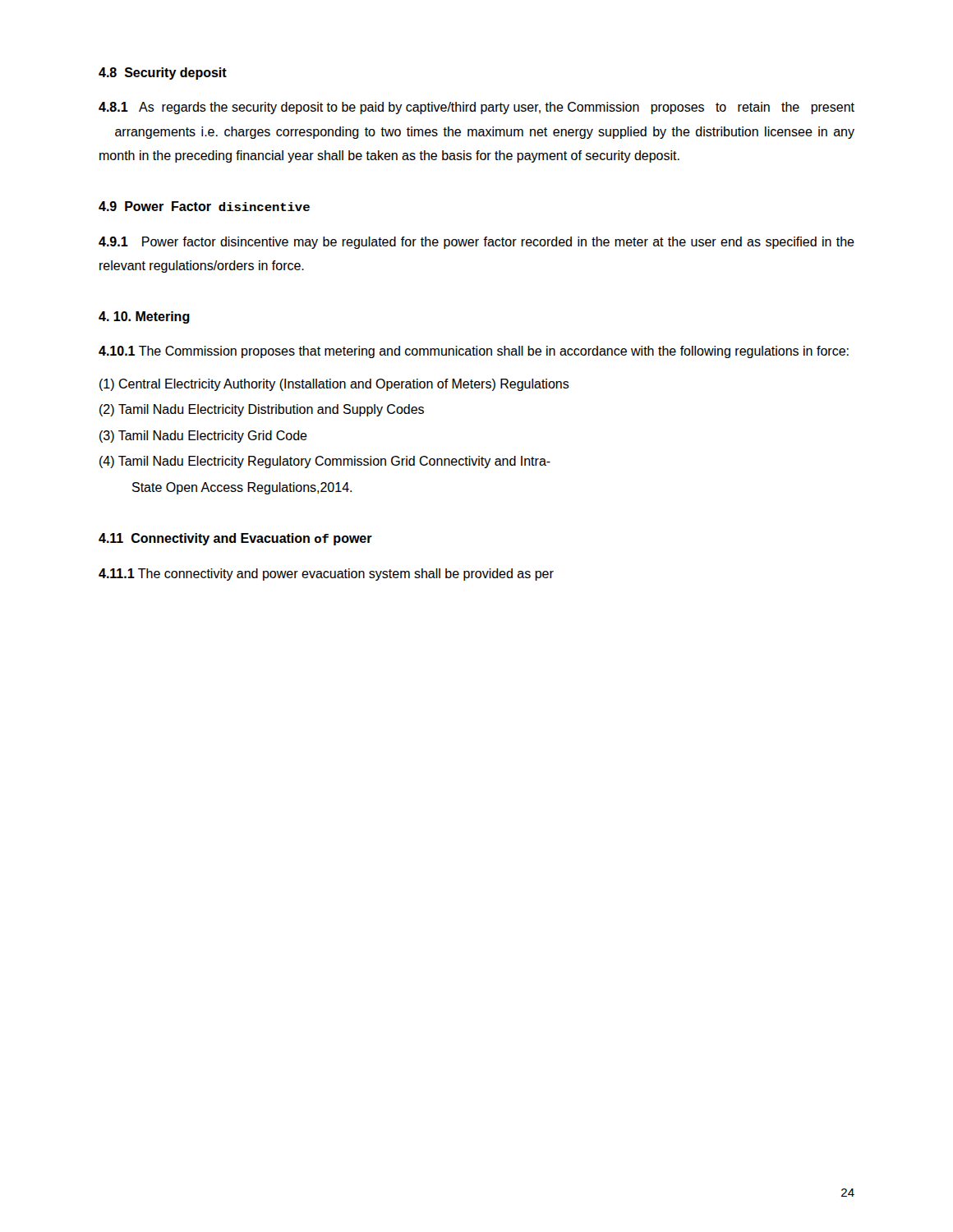Select the list item that reads "(4) Tamil Nadu Electricity Regulatory Commission"
Viewport: 953px width, 1232px height.
click(x=325, y=461)
